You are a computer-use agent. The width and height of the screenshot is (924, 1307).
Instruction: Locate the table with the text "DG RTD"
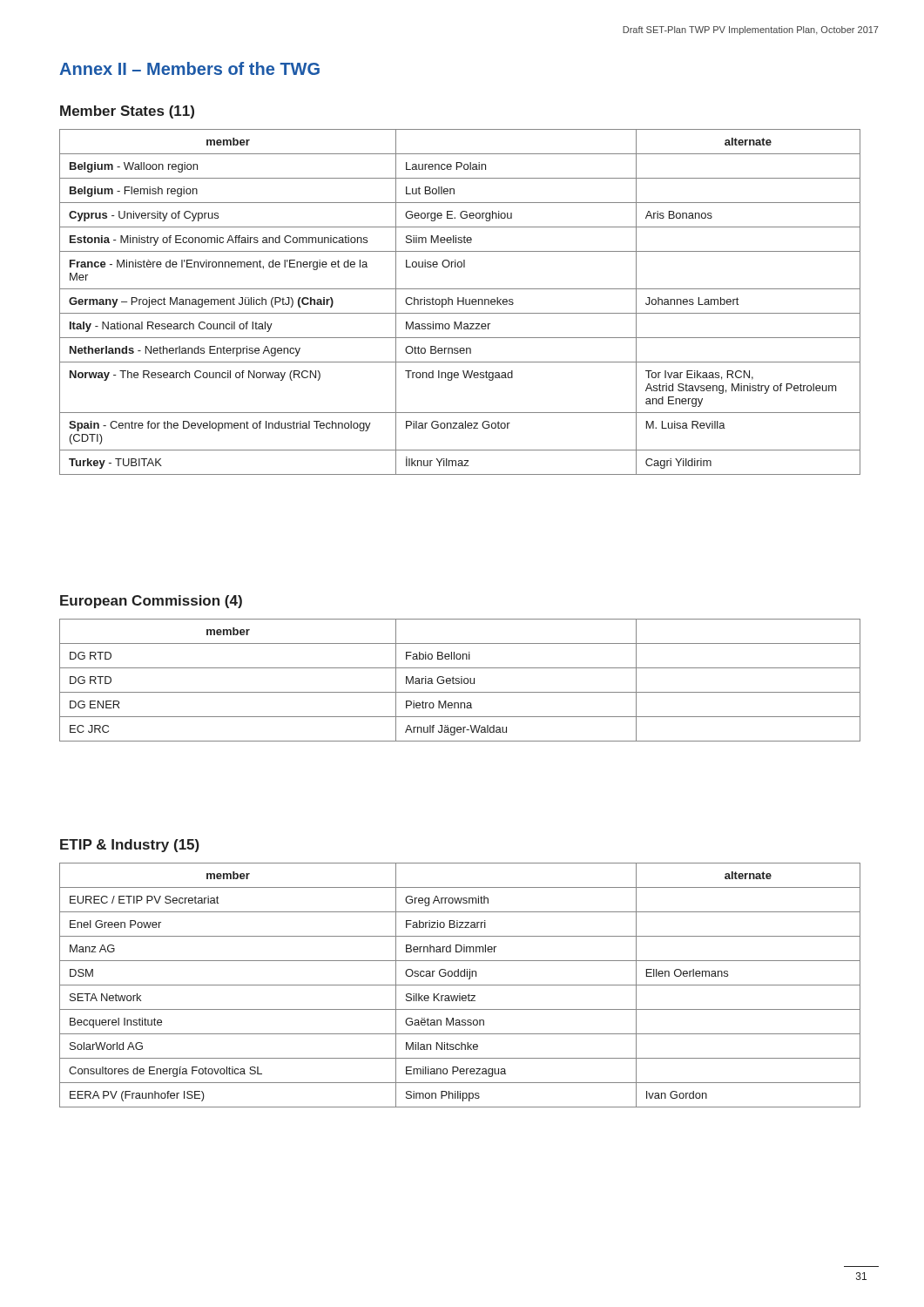[x=460, y=680]
